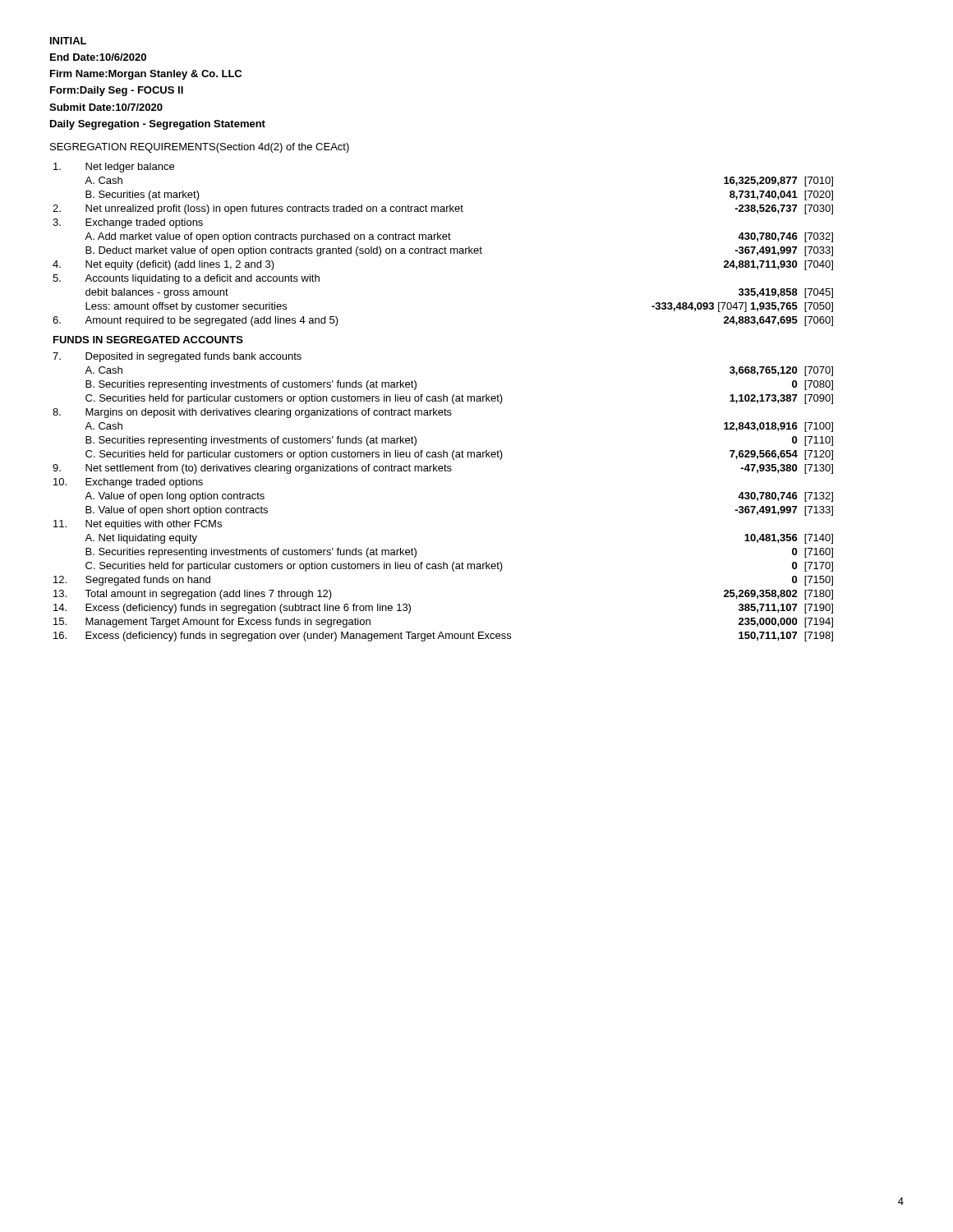The image size is (953, 1232).
Task: Click on the text block starting "SEGREGATION REQUIREMENTS(Section 4d(2) of the CEAct)"
Action: (199, 146)
